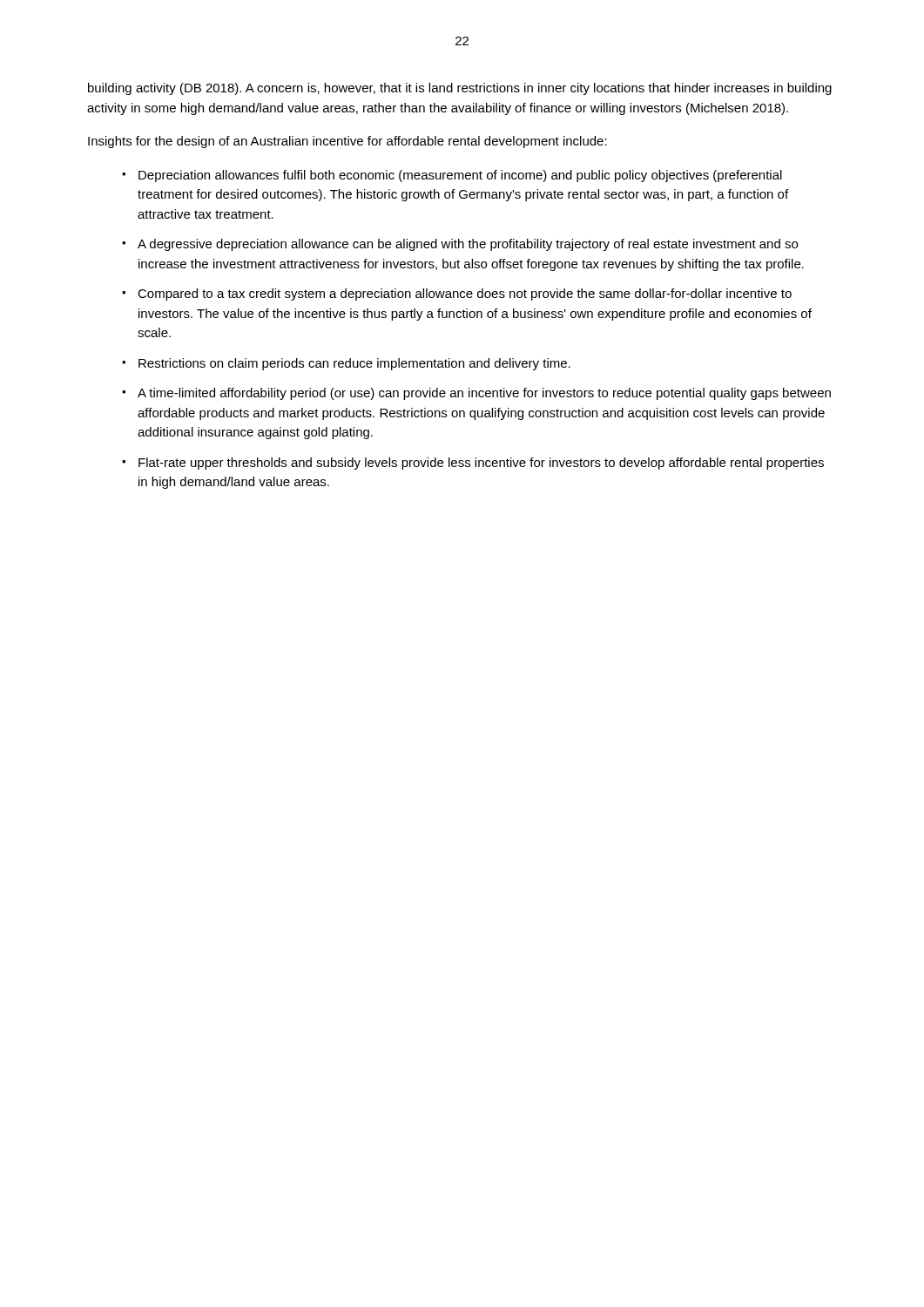The width and height of the screenshot is (924, 1307).
Task: Select the list item that reads "Restrictions on claim"
Action: (354, 362)
